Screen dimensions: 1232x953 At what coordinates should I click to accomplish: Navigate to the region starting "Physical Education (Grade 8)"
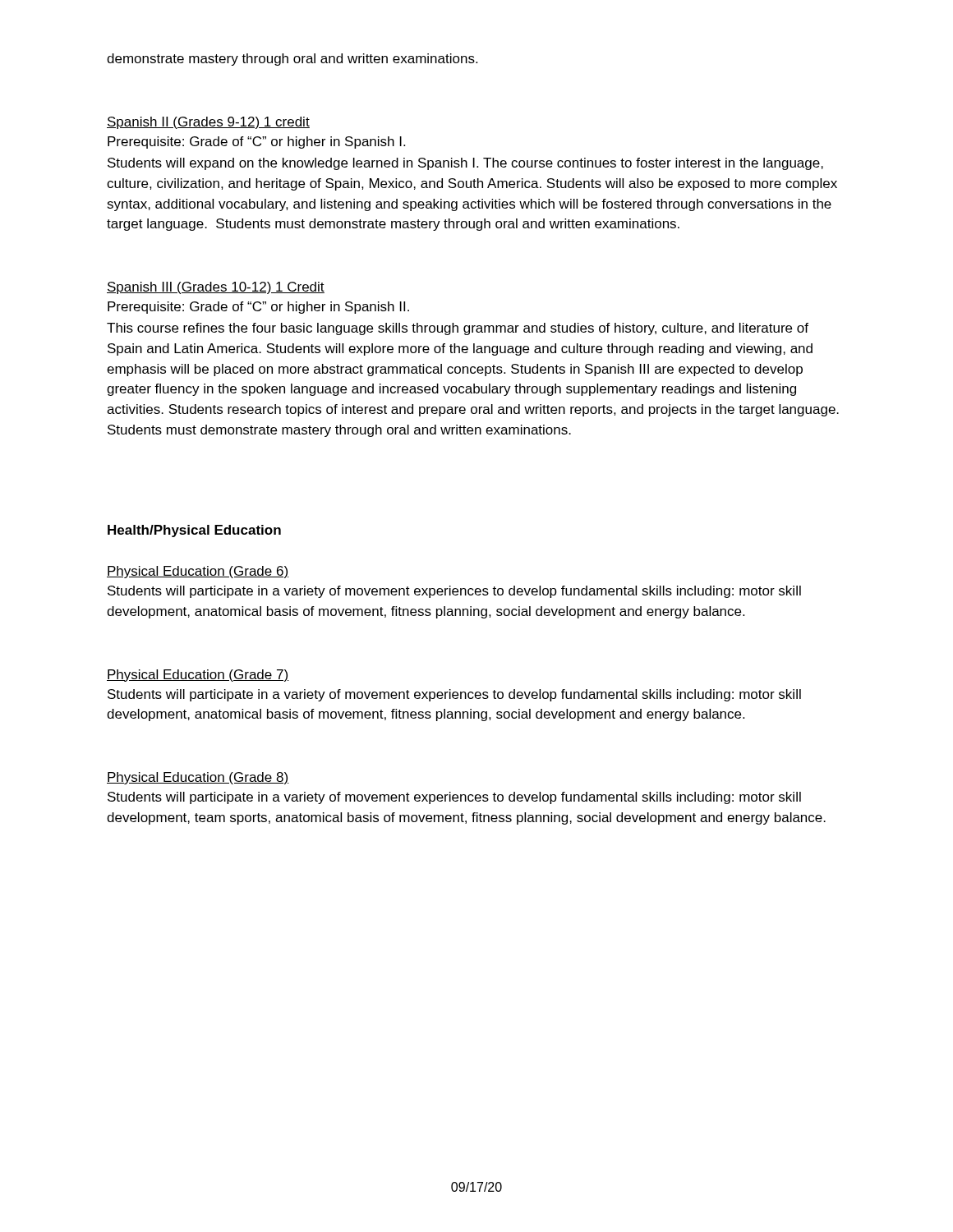(198, 777)
